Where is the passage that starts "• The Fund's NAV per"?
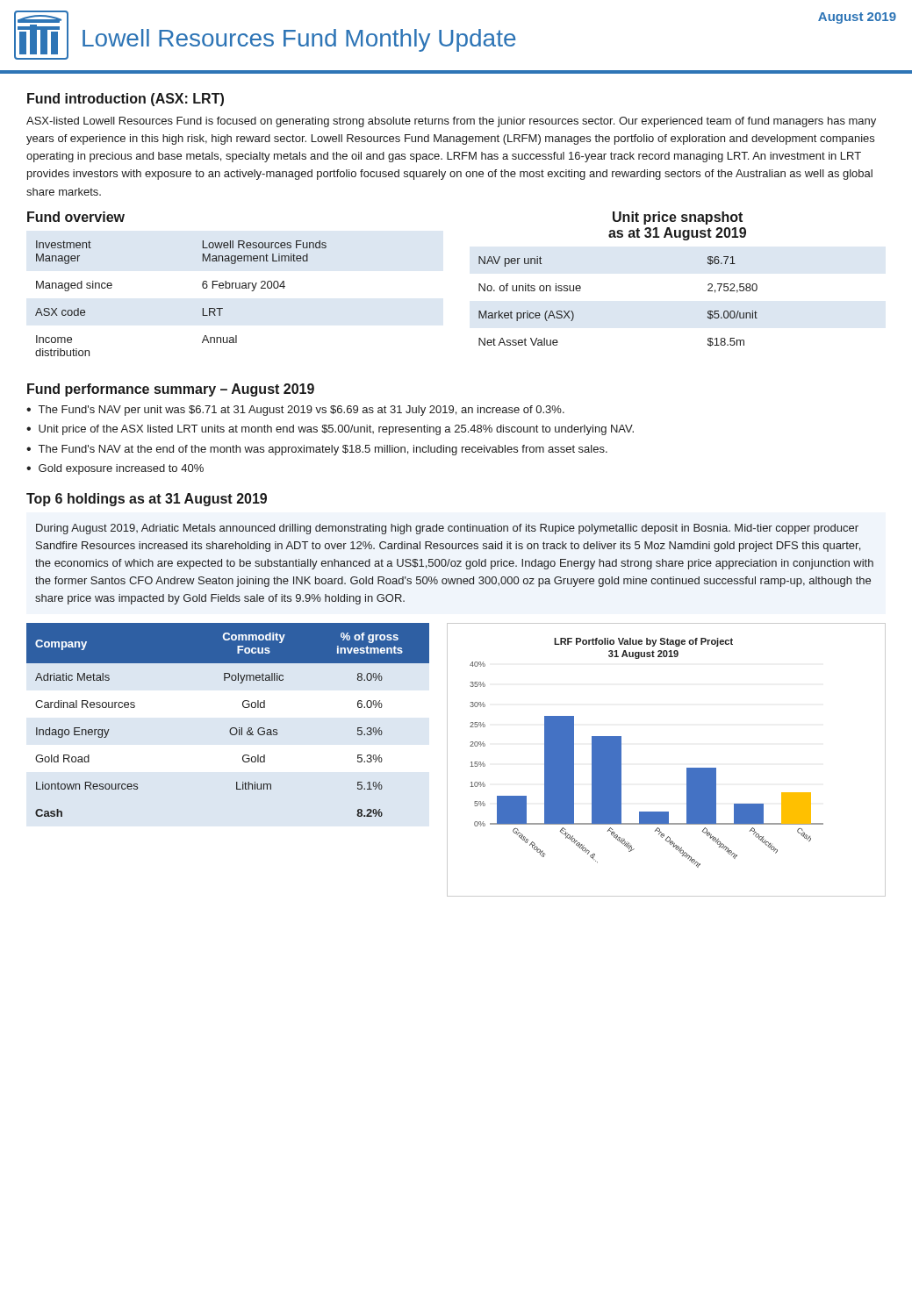912x1316 pixels. (x=296, y=409)
